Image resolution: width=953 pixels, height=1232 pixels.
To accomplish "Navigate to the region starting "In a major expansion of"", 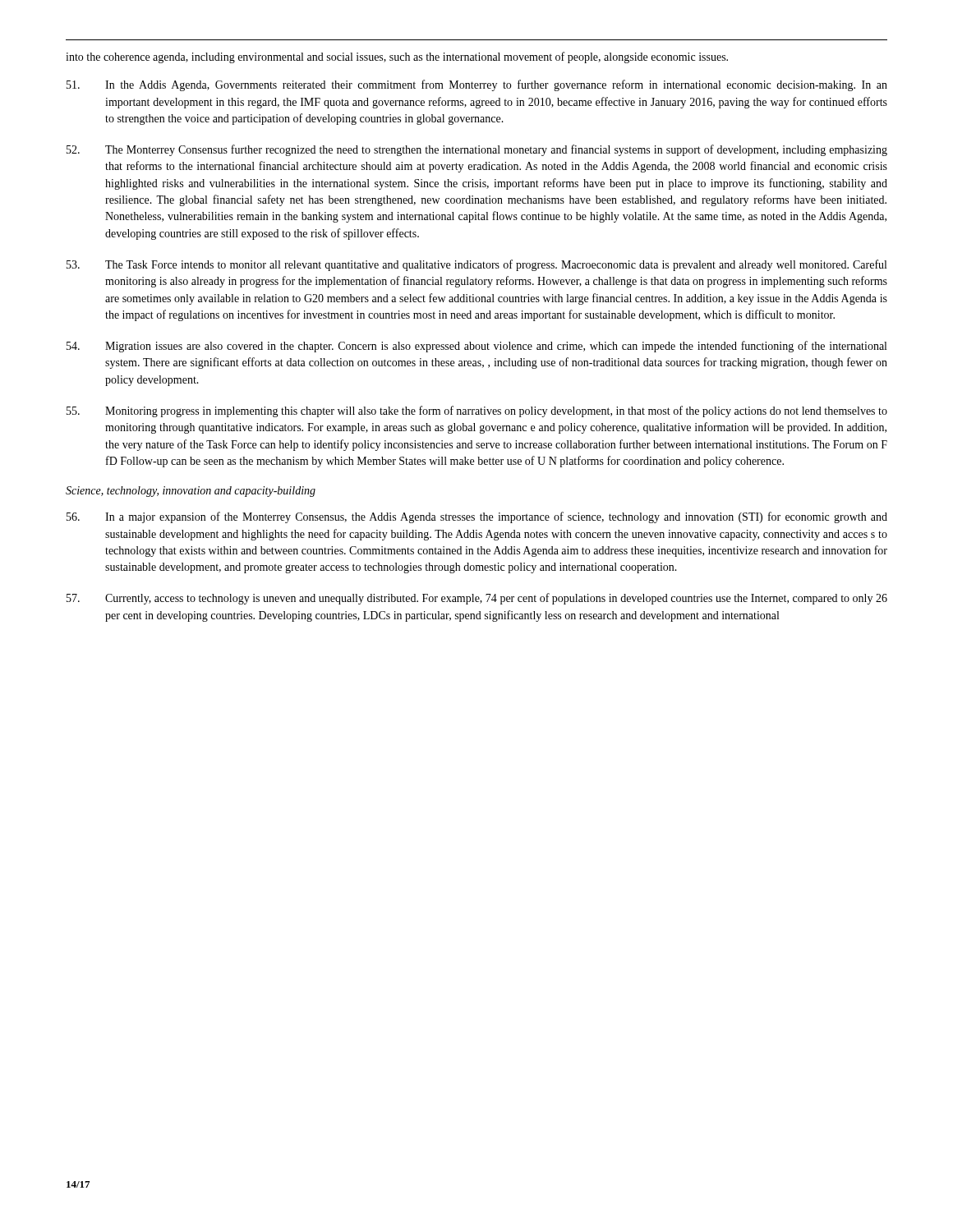I will point(476,543).
